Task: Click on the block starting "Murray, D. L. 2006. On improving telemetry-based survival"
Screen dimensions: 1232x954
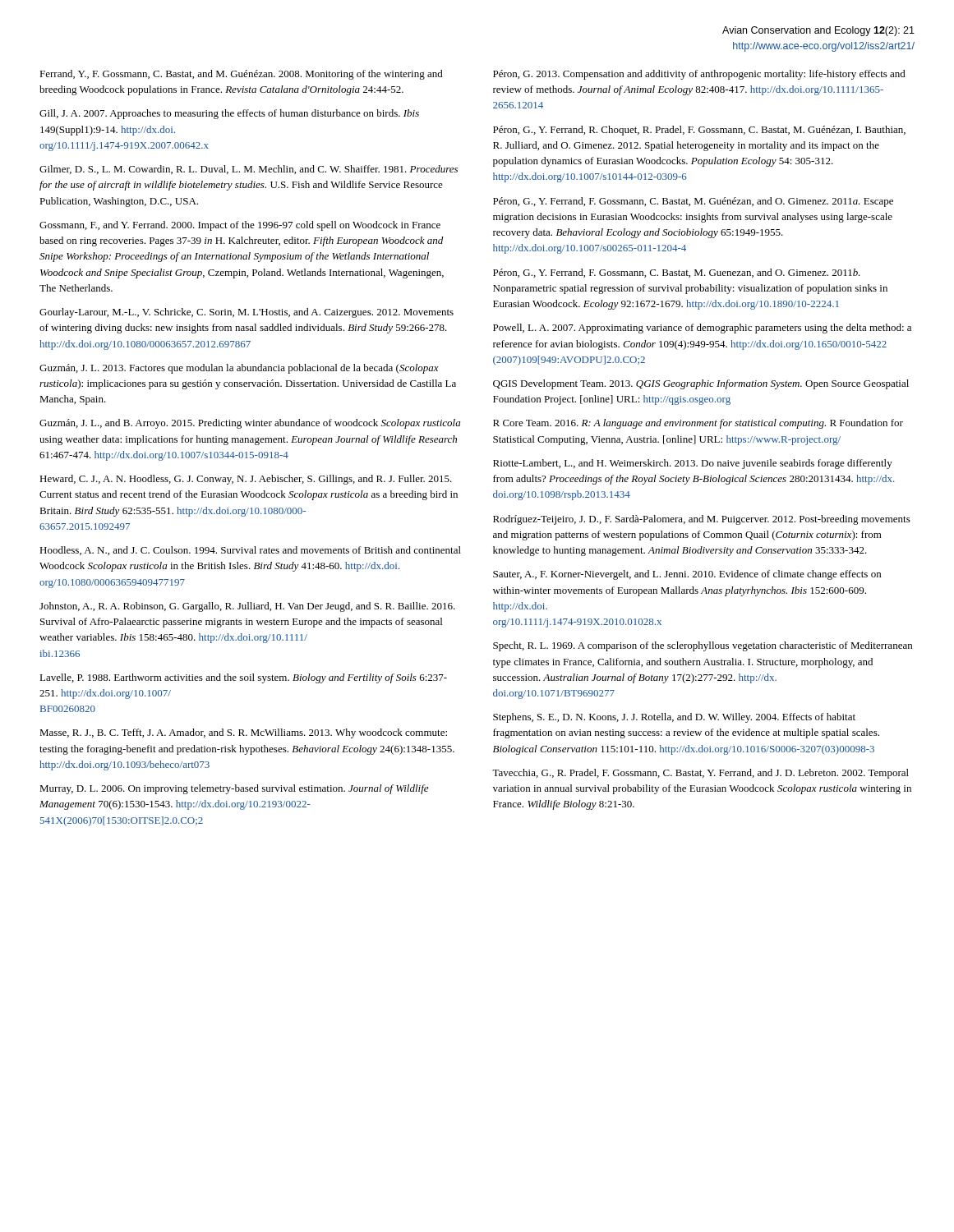Action: [x=234, y=804]
